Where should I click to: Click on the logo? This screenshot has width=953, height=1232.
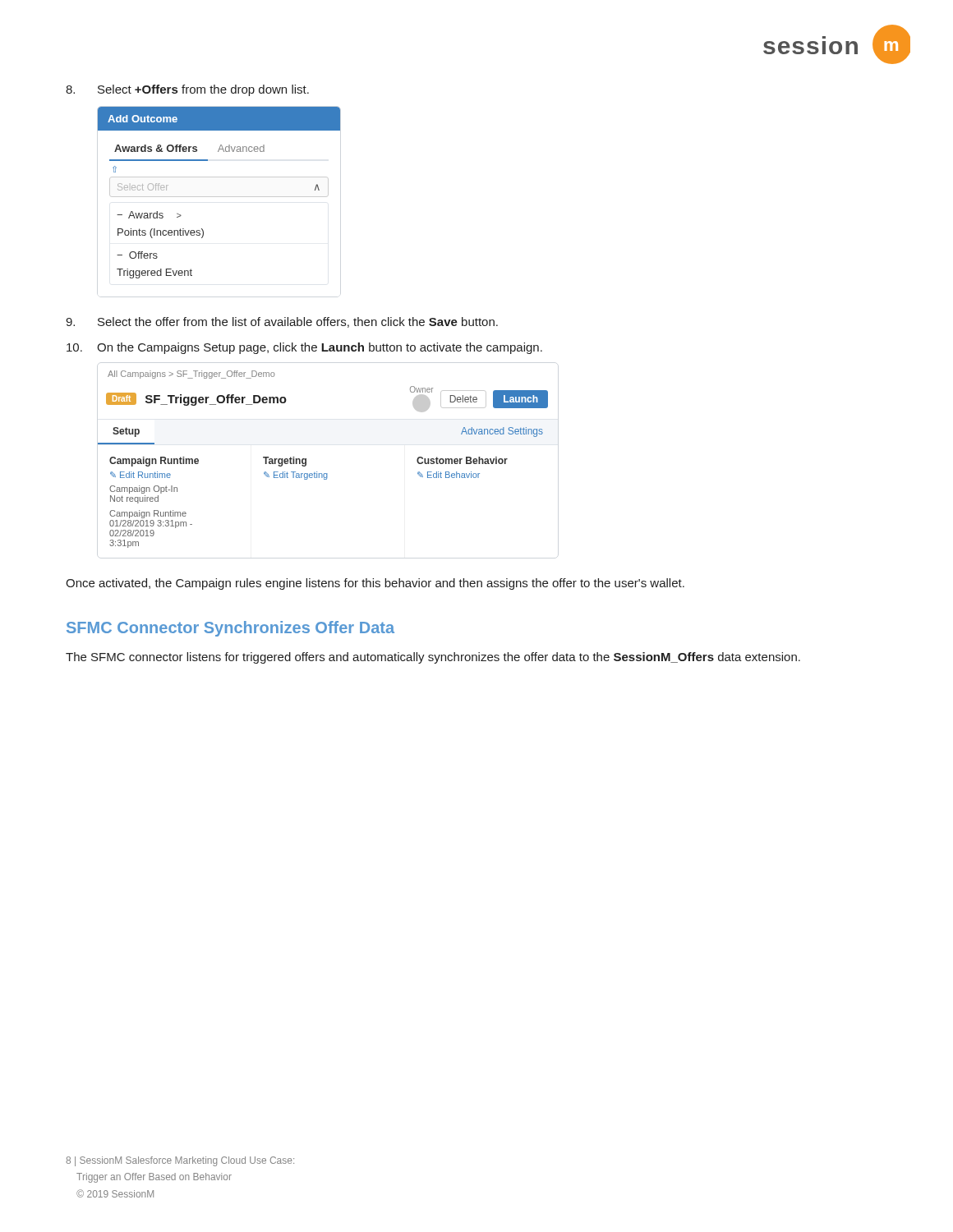pos(836,46)
